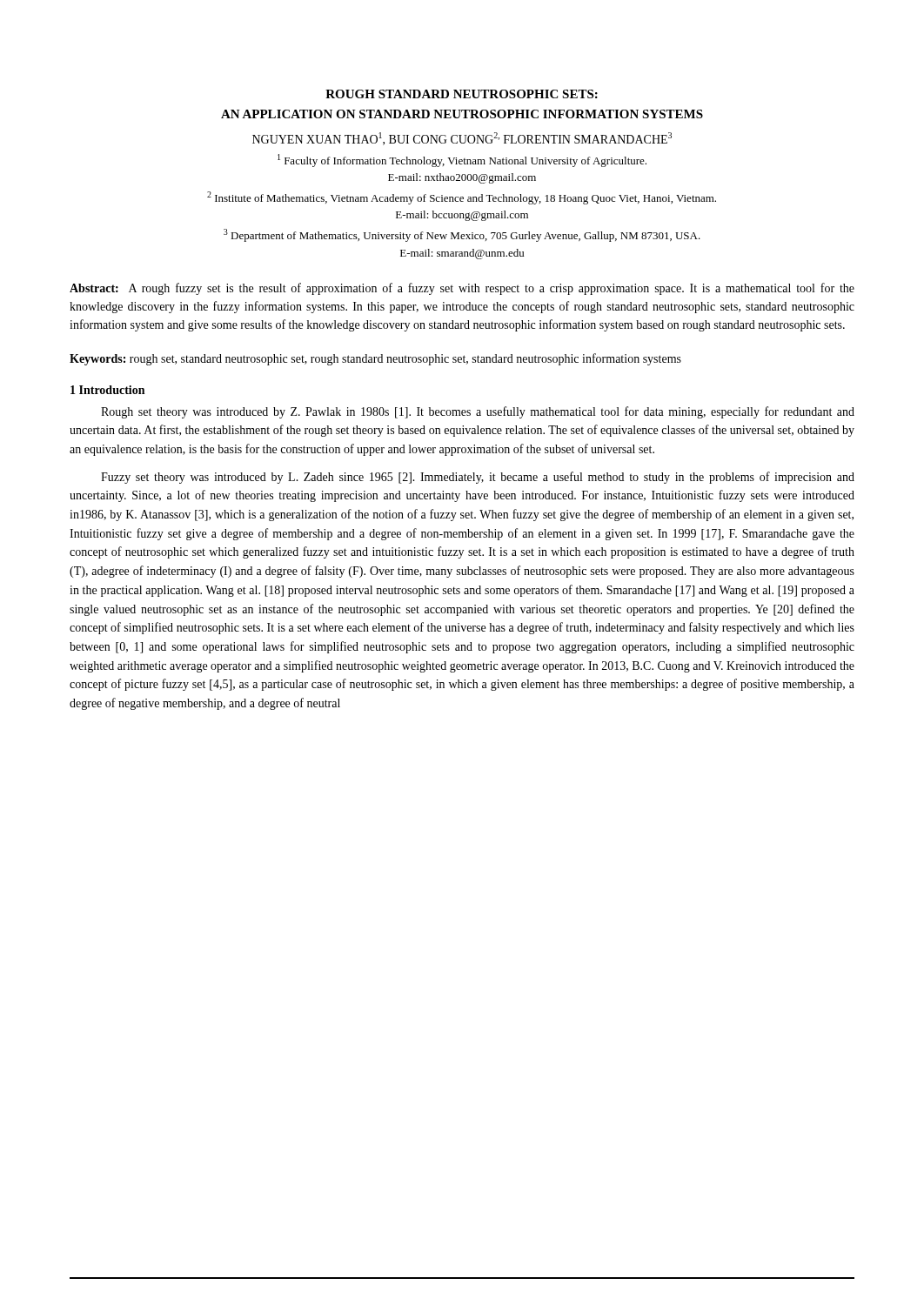The height and width of the screenshot is (1305, 924).
Task: Point to the title beginning "AN APPLICATION ON"
Action: coord(462,114)
